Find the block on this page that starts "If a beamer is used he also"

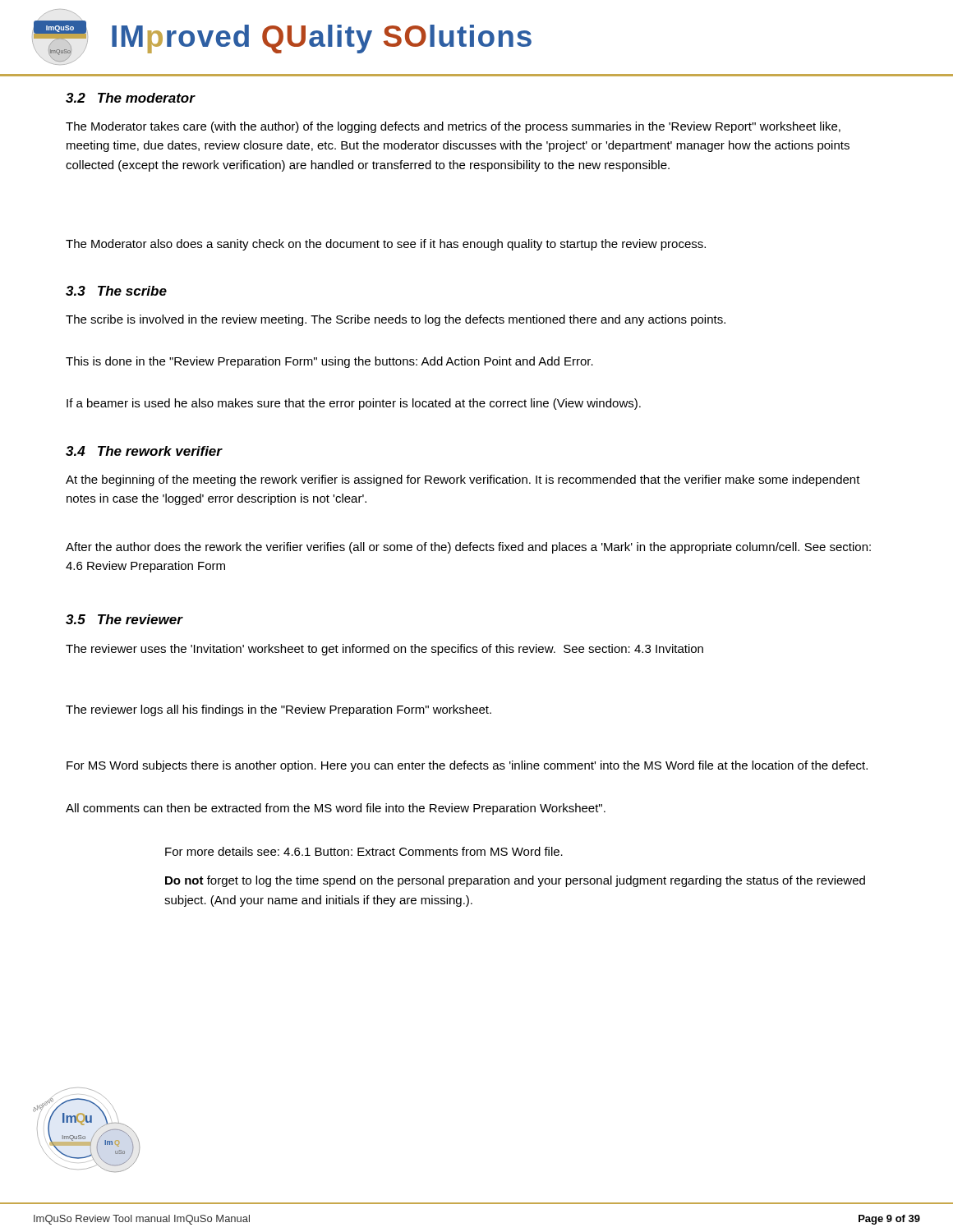(354, 403)
